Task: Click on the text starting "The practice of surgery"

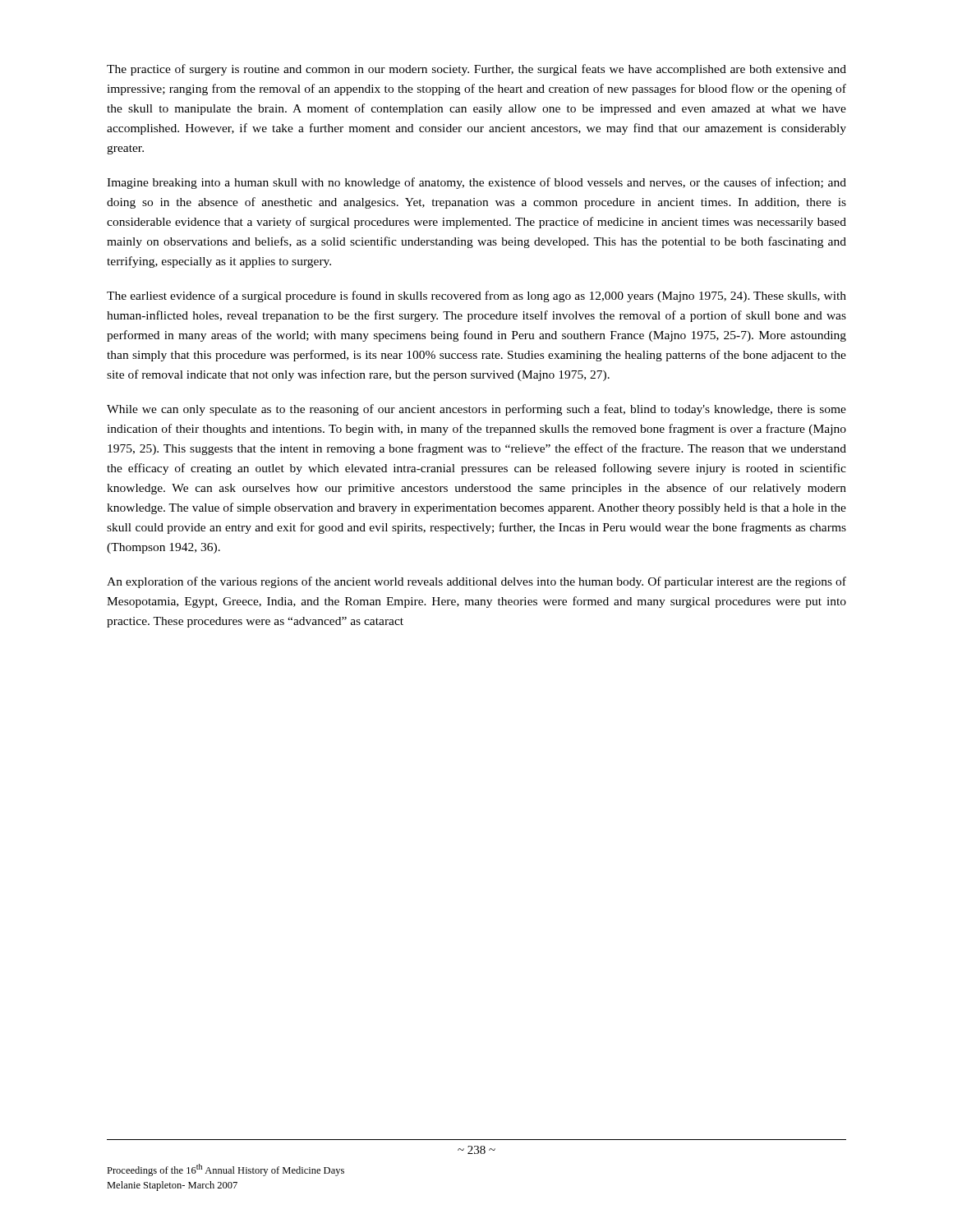Action: 476,108
